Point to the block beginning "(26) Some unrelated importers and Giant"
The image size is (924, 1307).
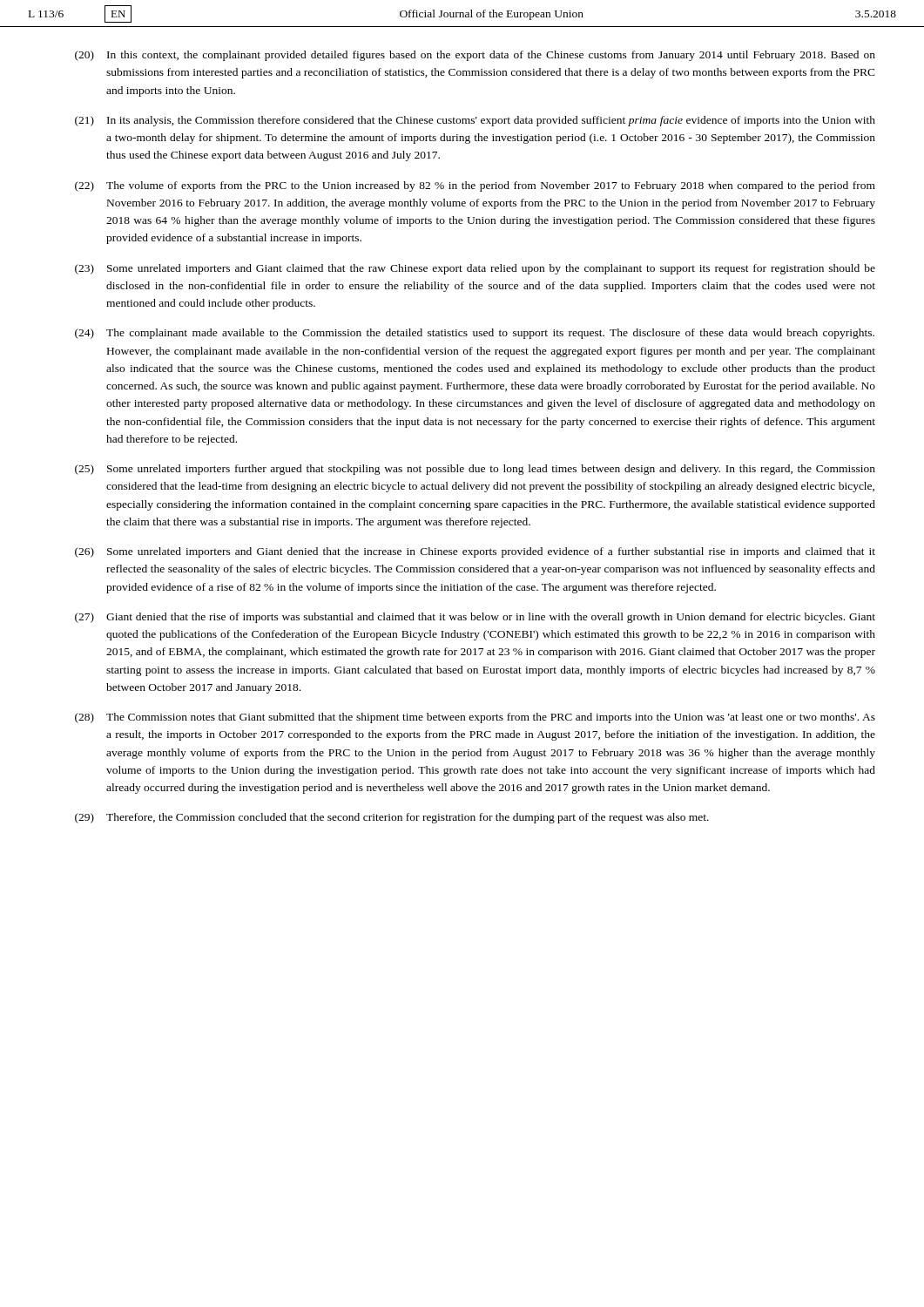[462, 569]
